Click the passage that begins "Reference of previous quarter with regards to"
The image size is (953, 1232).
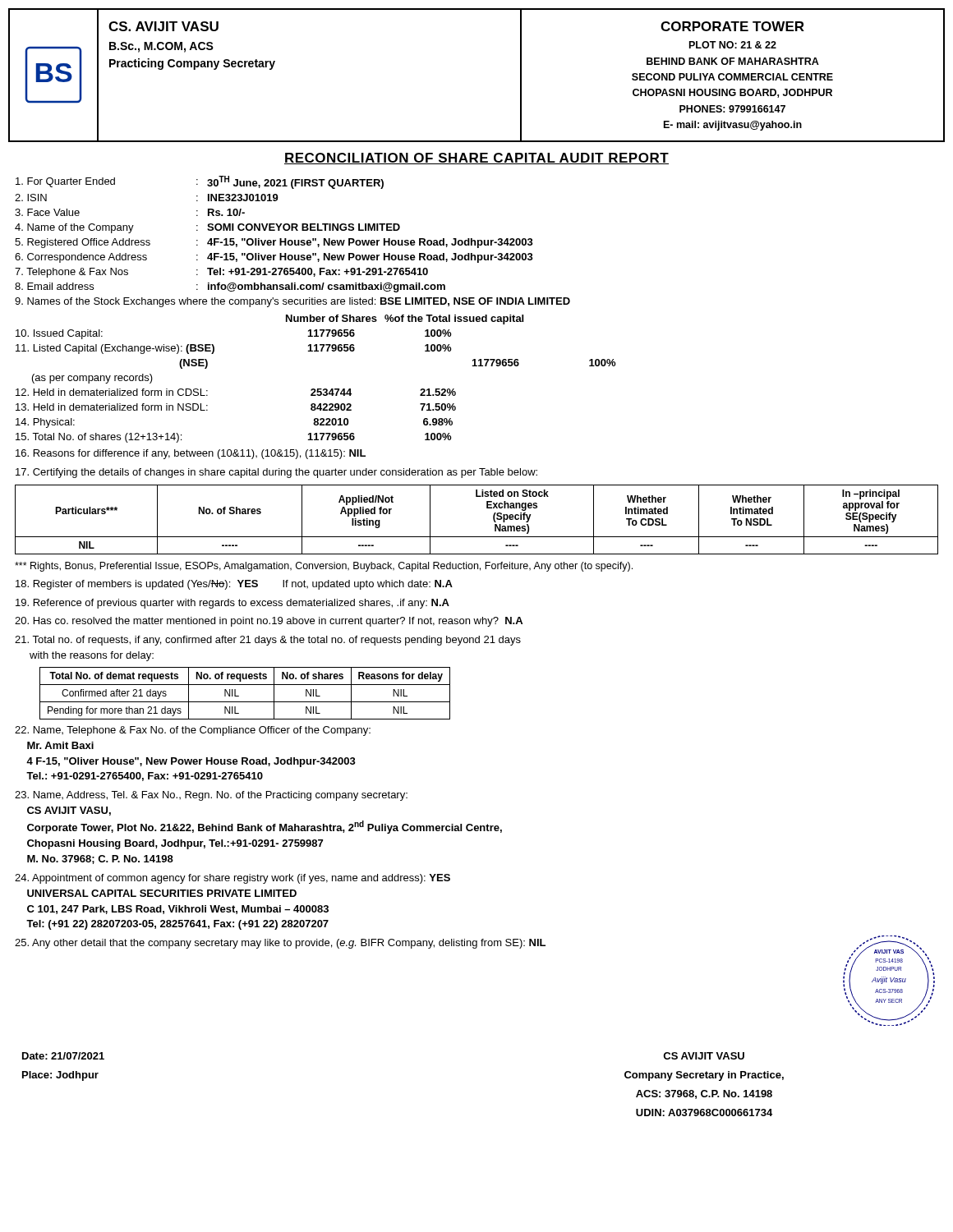(232, 602)
